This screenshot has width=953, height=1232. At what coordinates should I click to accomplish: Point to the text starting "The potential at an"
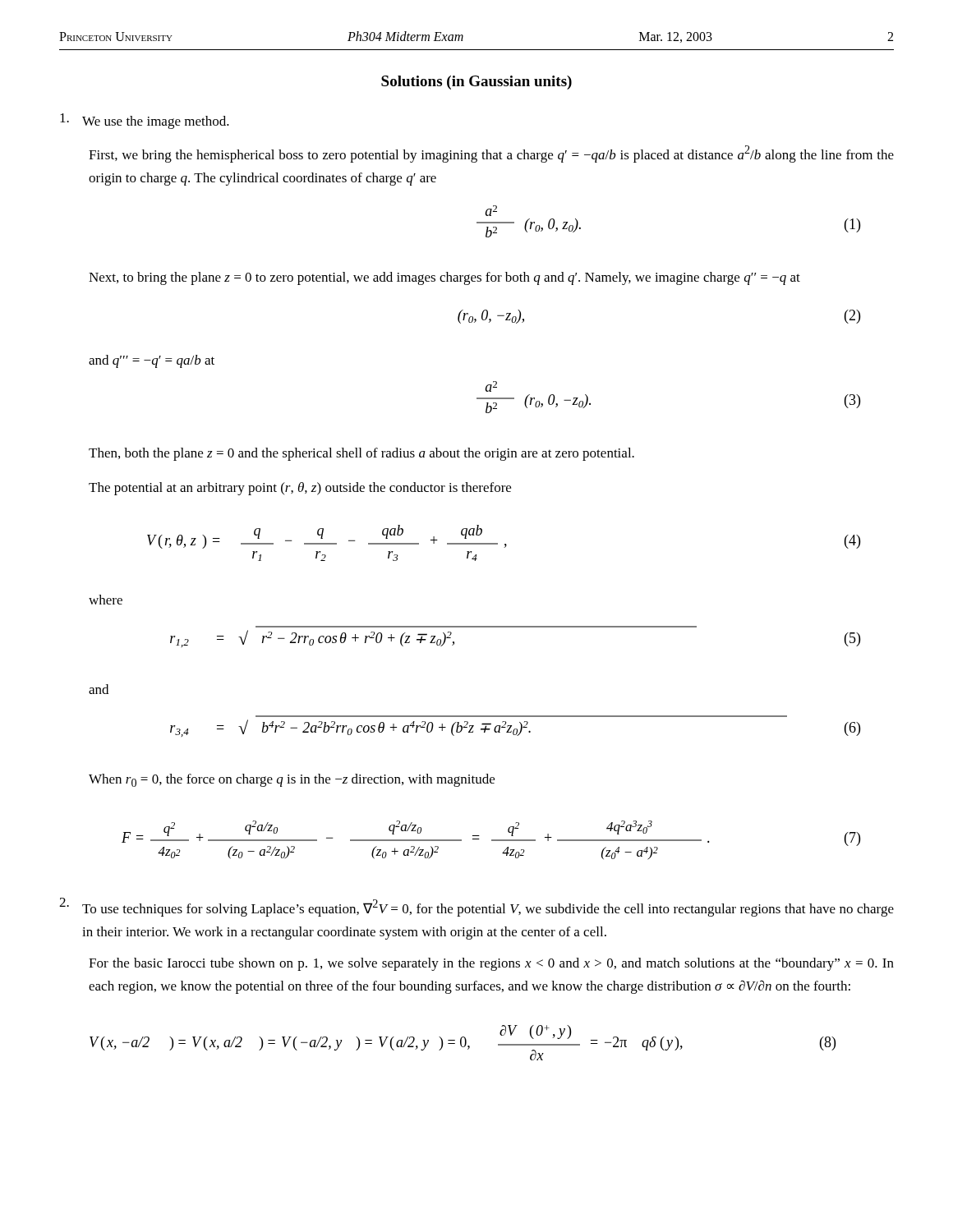(300, 488)
